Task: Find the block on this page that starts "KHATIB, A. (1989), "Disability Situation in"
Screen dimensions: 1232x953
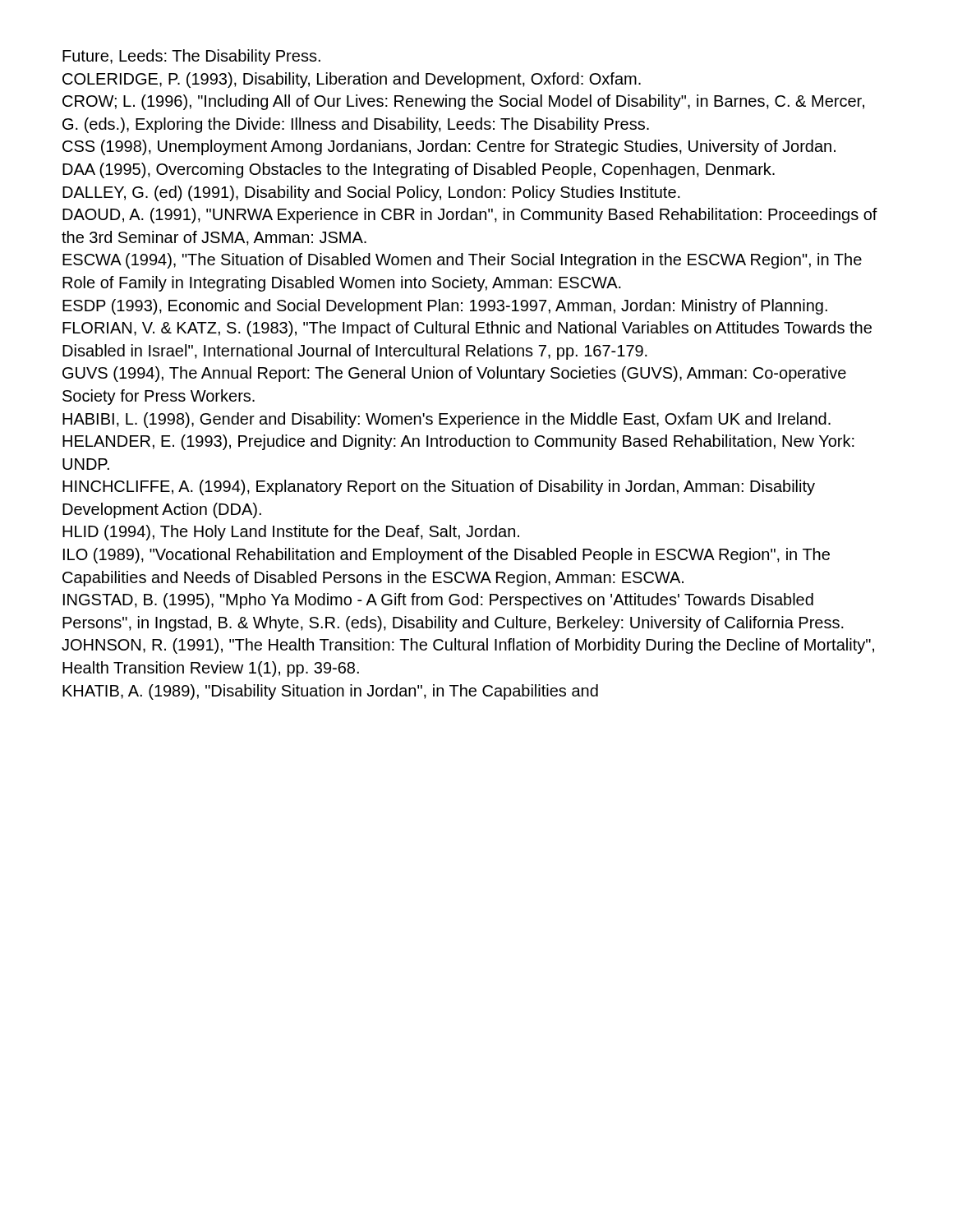Action: [330, 690]
